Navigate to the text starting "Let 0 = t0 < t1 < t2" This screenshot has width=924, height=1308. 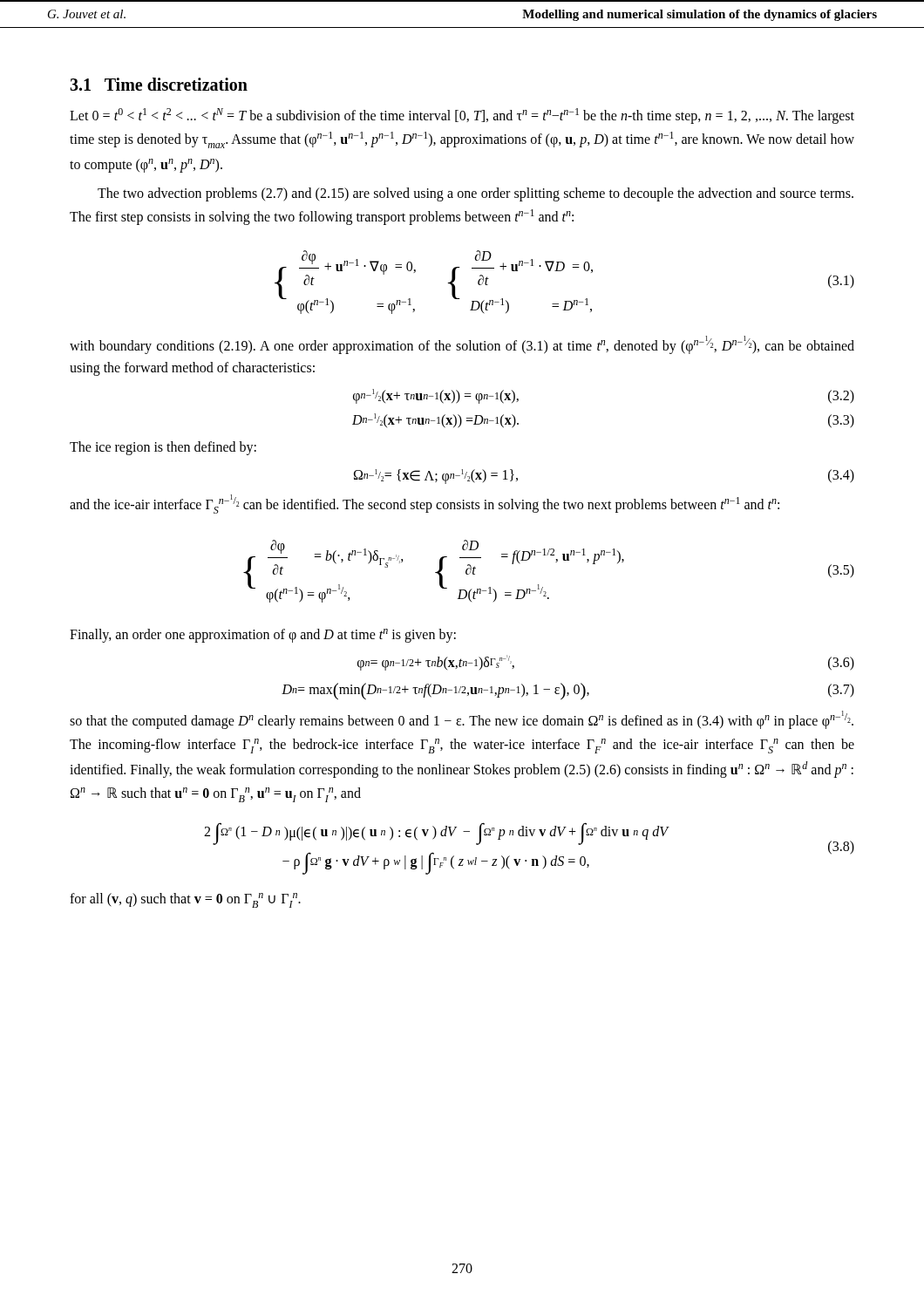point(462,116)
